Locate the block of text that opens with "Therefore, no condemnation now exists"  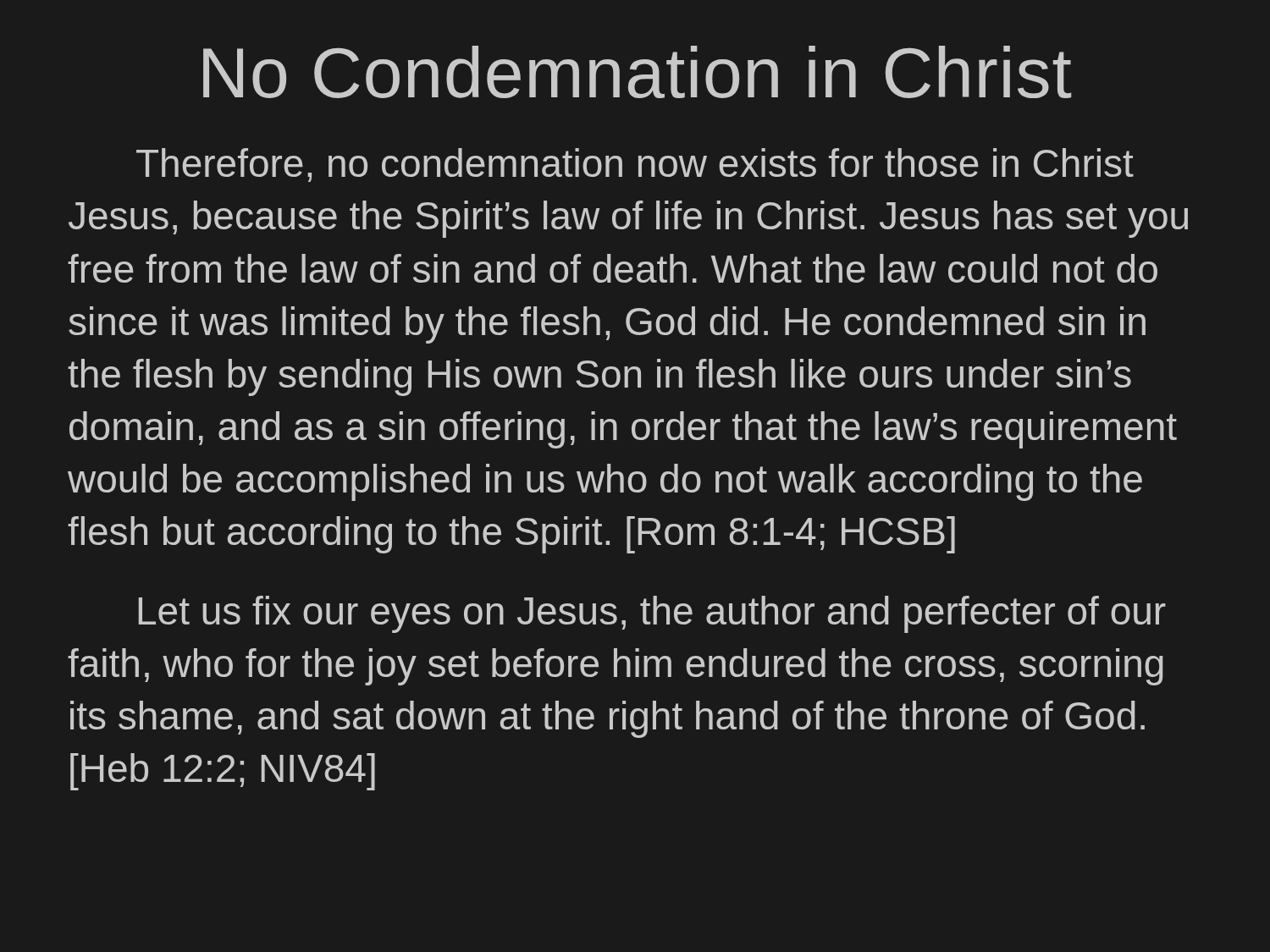[629, 348]
